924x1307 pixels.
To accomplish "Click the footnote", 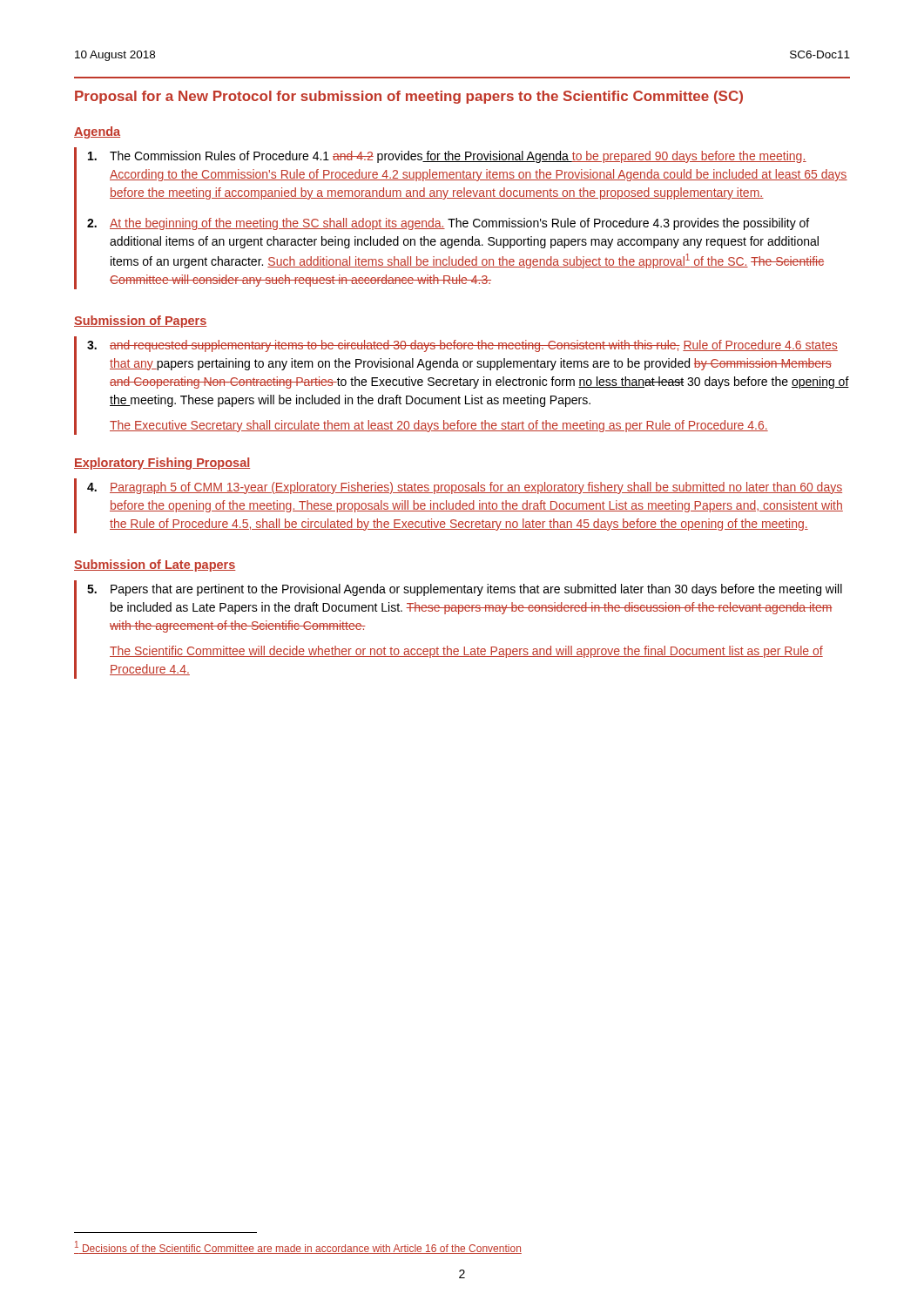I will [x=298, y=1247].
